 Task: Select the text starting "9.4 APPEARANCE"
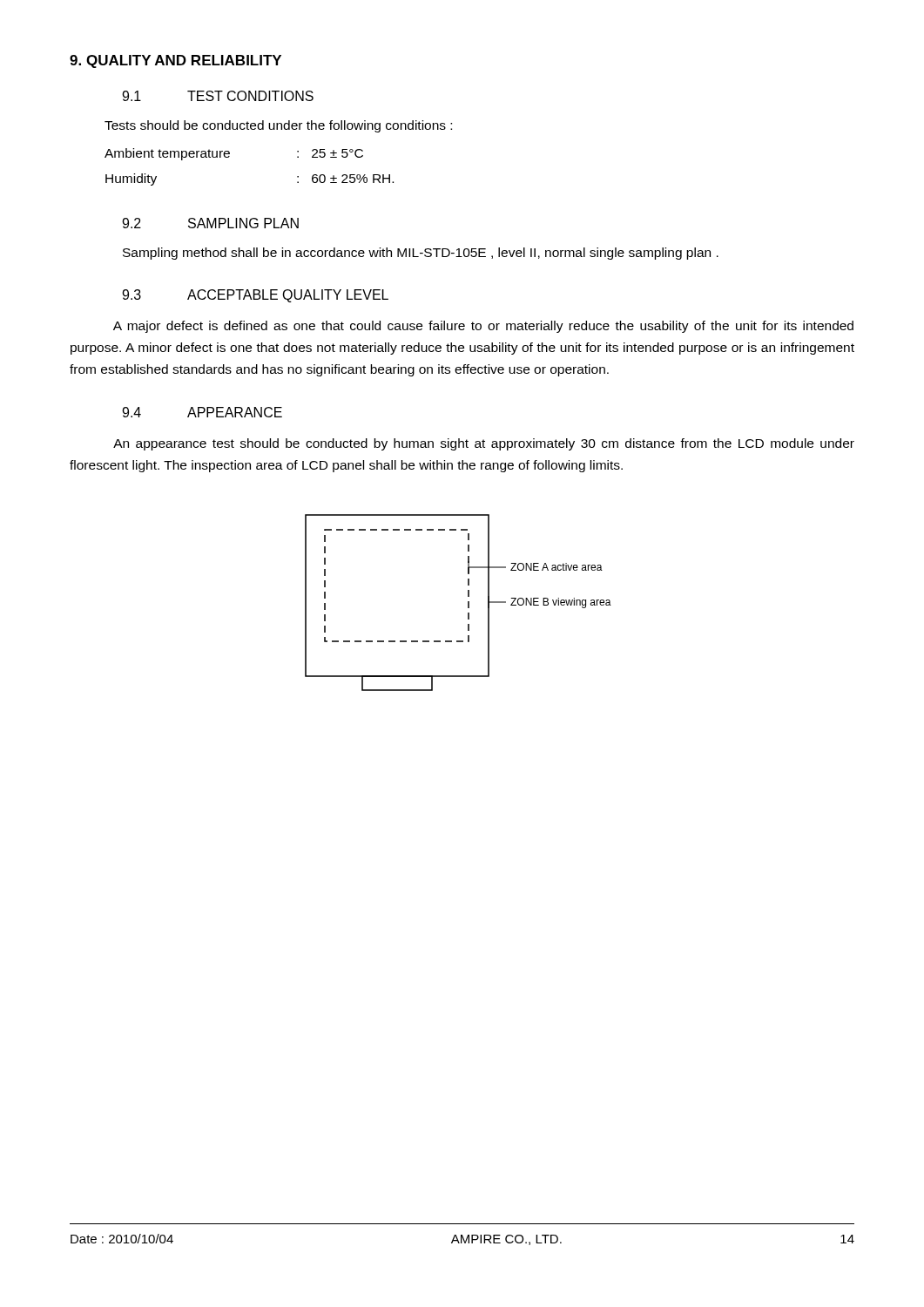tap(202, 413)
